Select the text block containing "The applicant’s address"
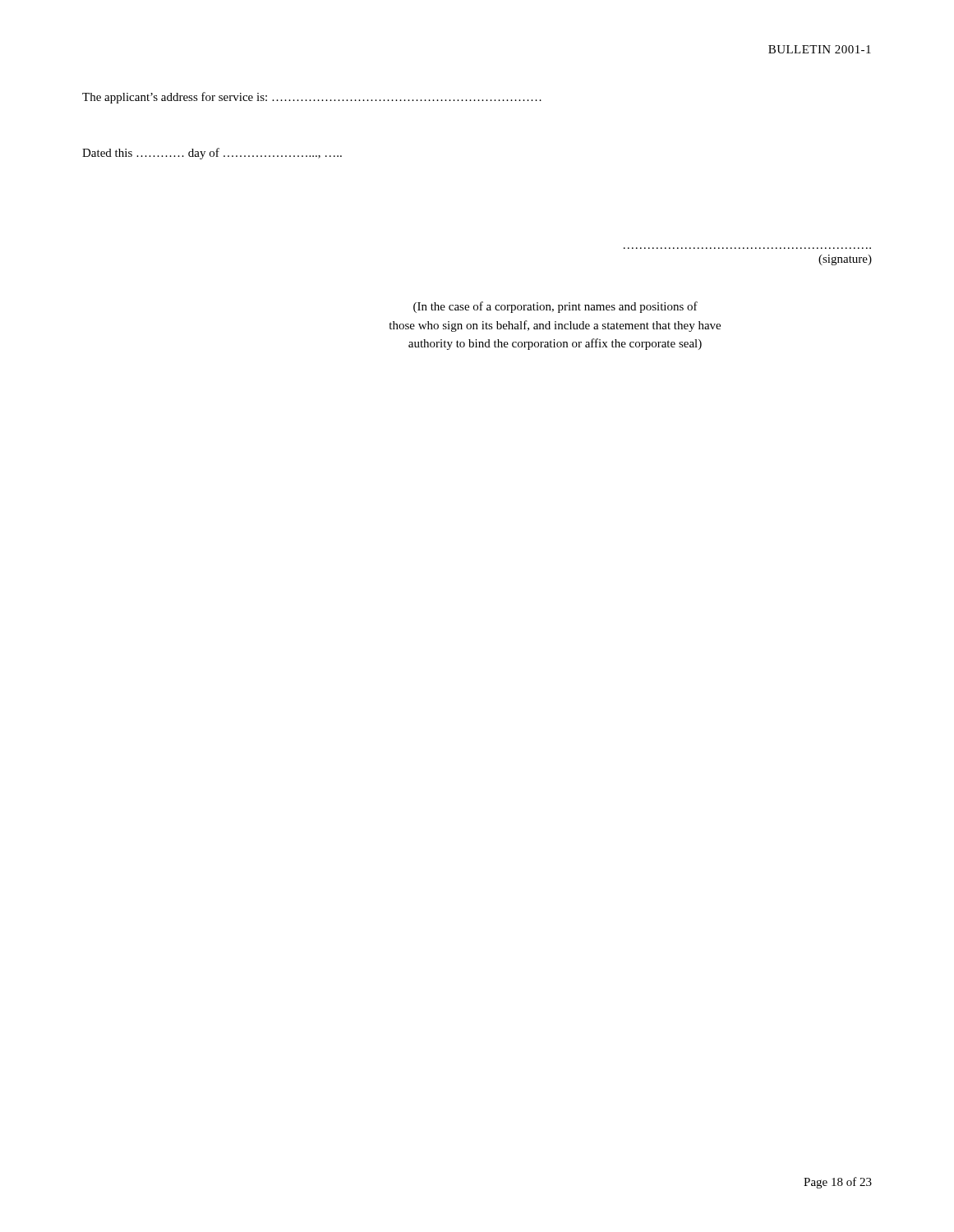This screenshot has width=954, height=1232. tap(312, 97)
